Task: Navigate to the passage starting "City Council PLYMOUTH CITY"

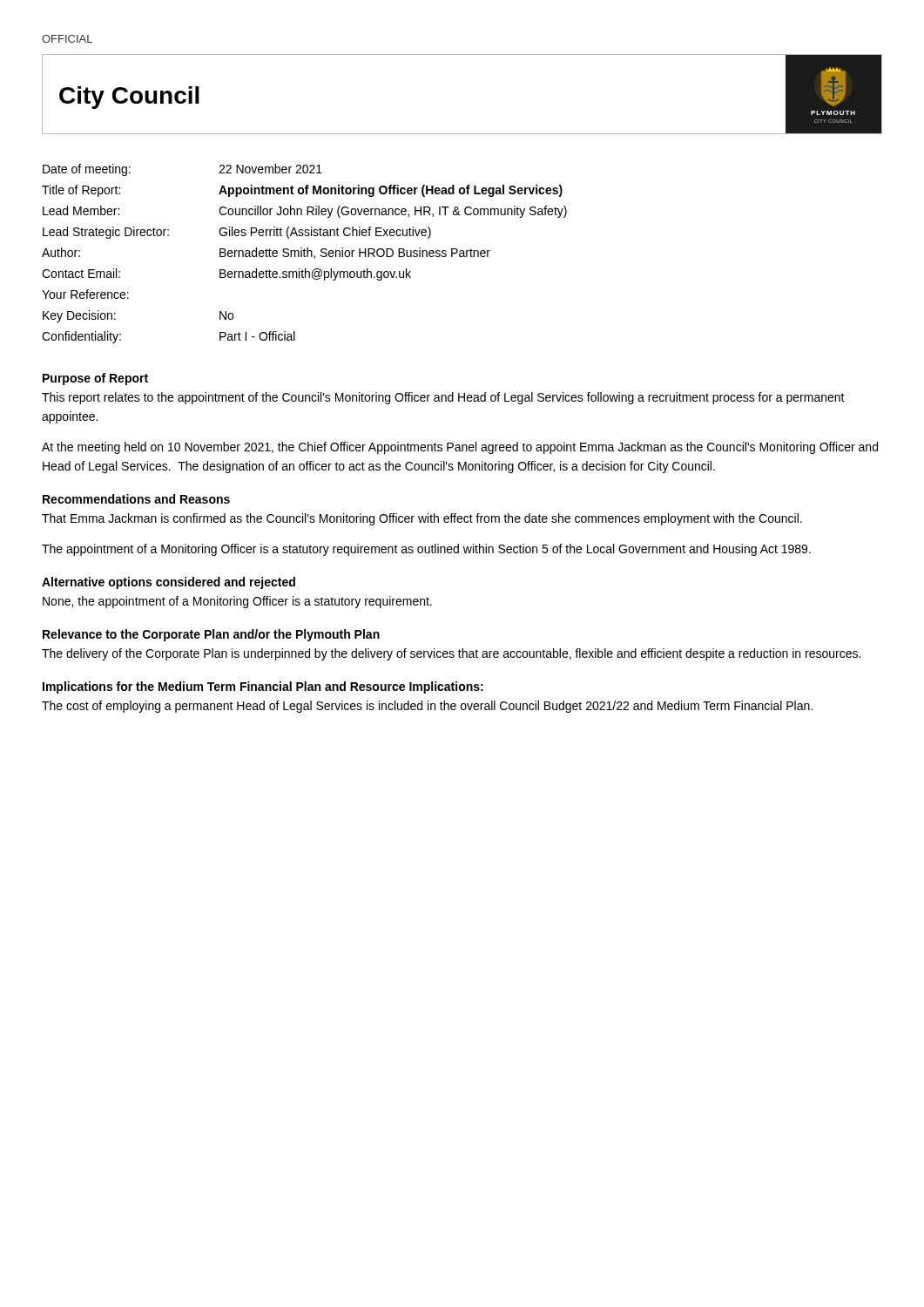Action: [462, 94]
